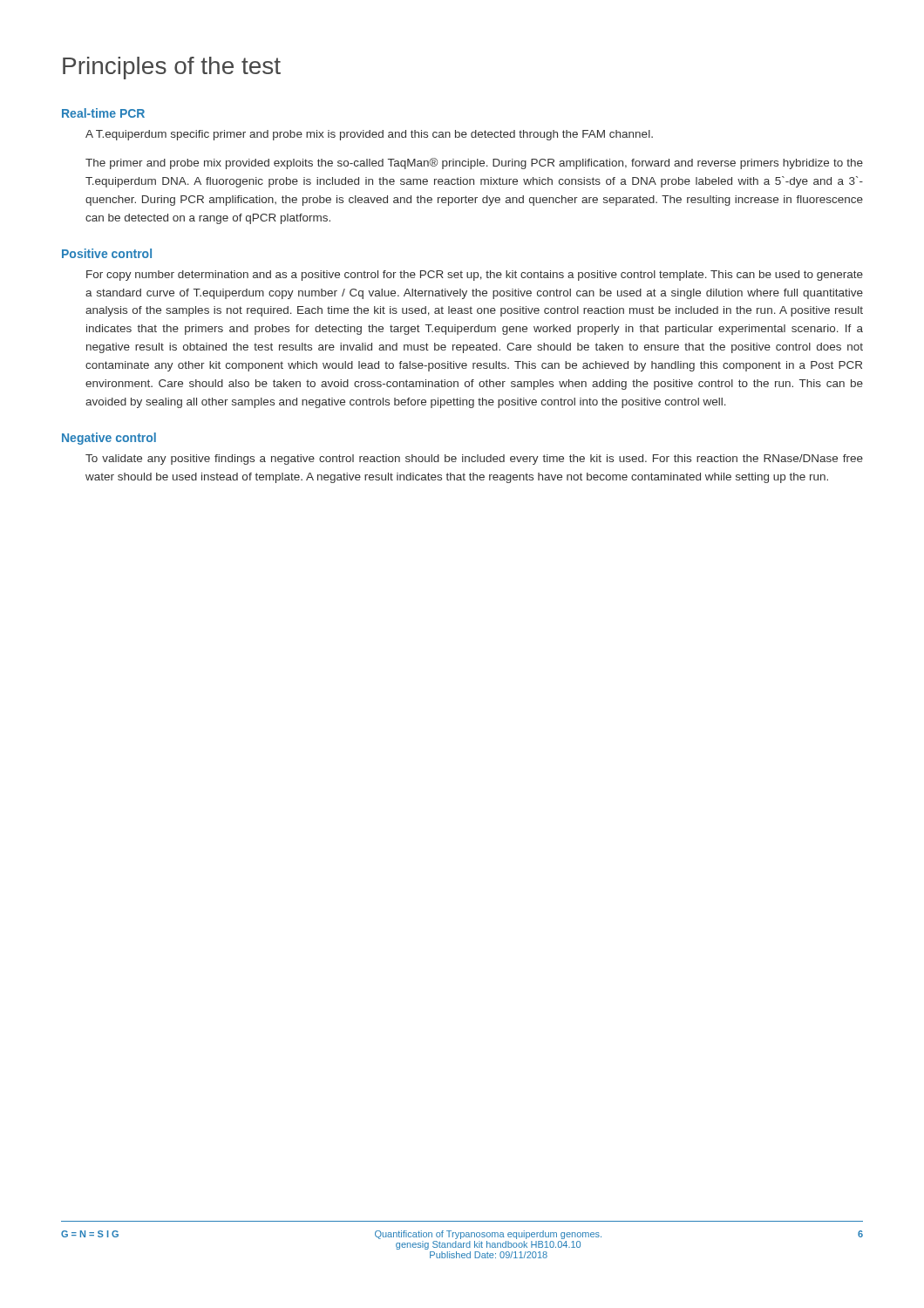Click on the passage starting "For copy number determination and"

point(474,338)
